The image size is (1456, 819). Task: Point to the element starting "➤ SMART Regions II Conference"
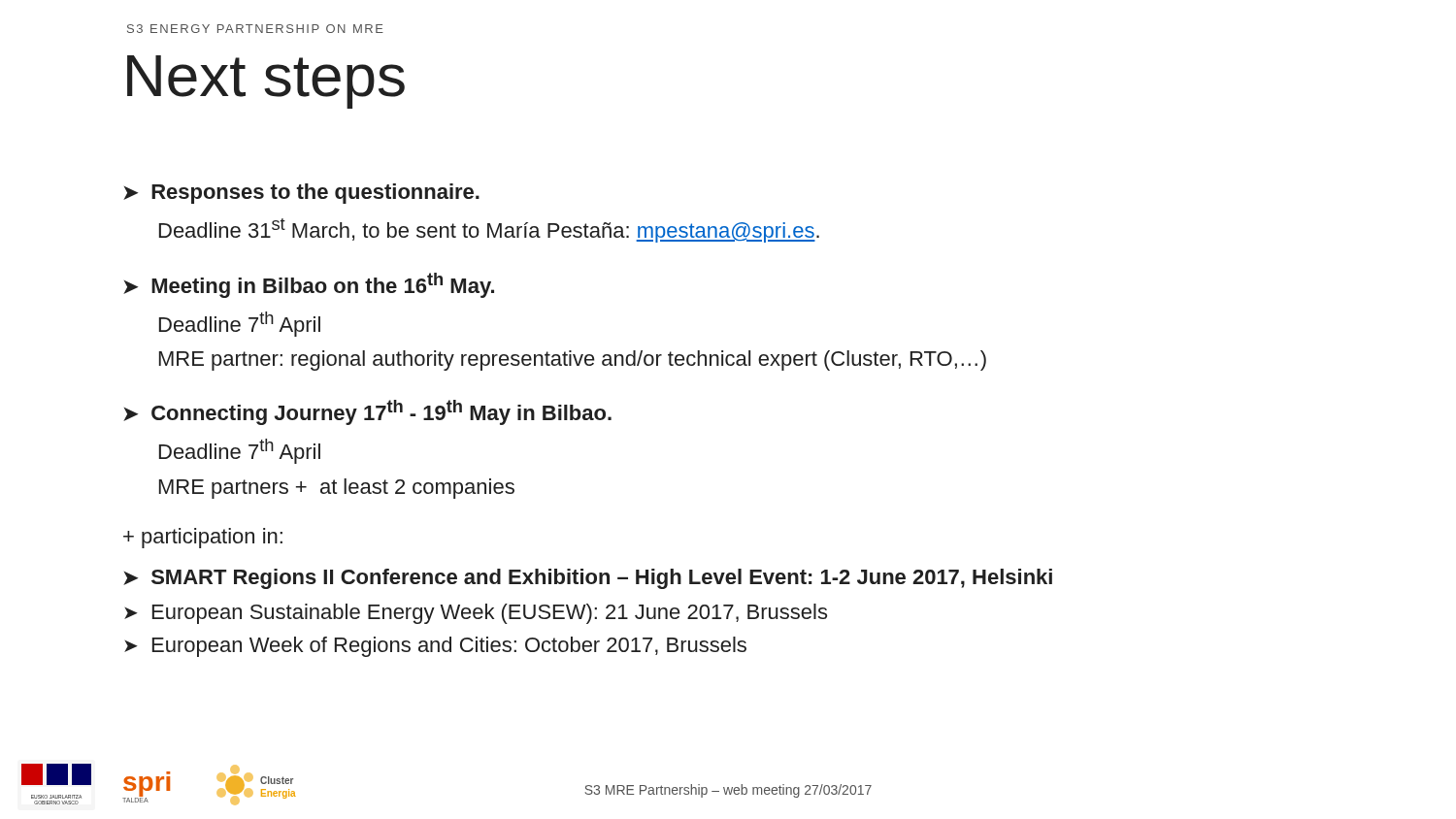click(x=588, y=577)
